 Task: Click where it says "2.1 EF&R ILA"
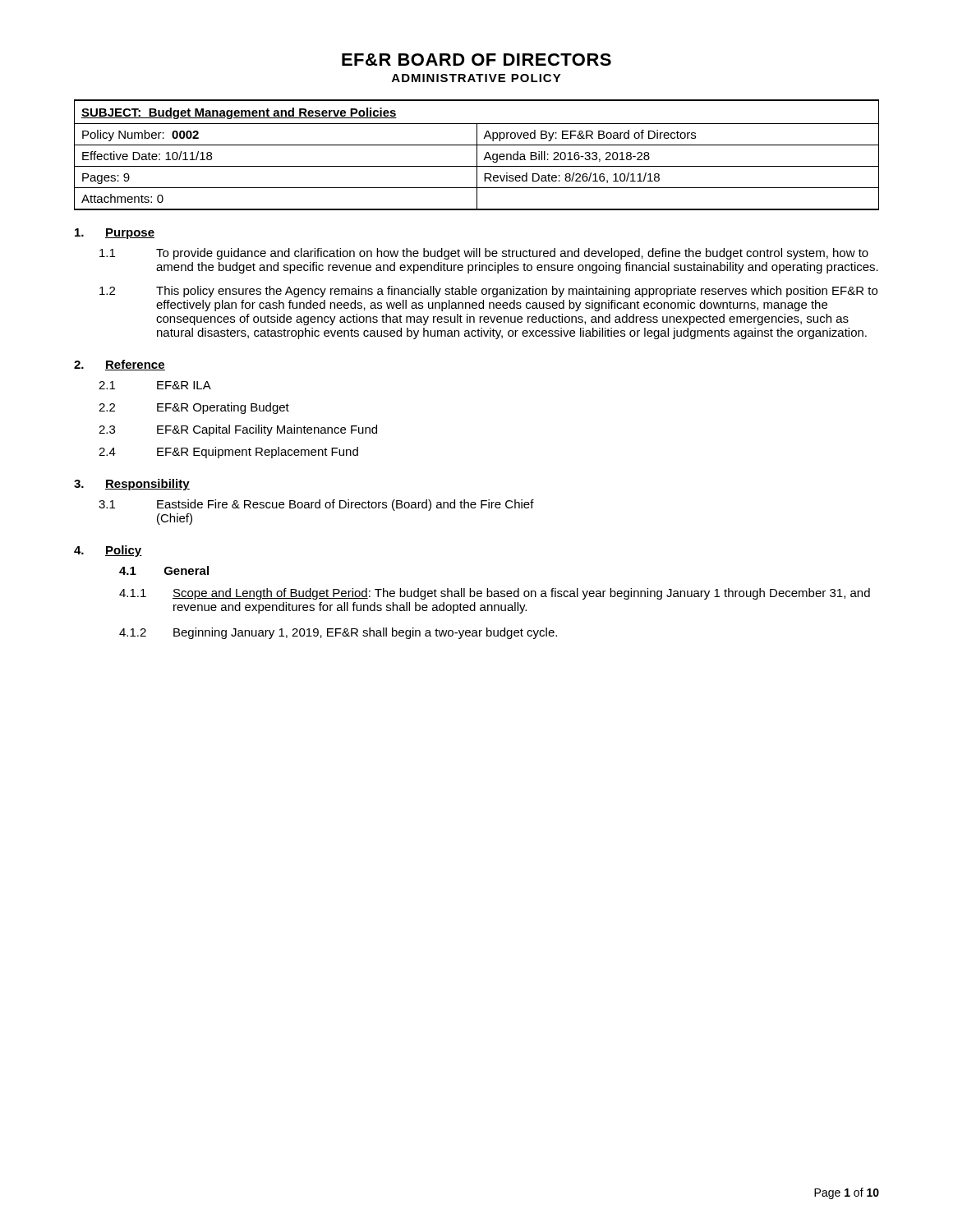[x=155, y=385]
